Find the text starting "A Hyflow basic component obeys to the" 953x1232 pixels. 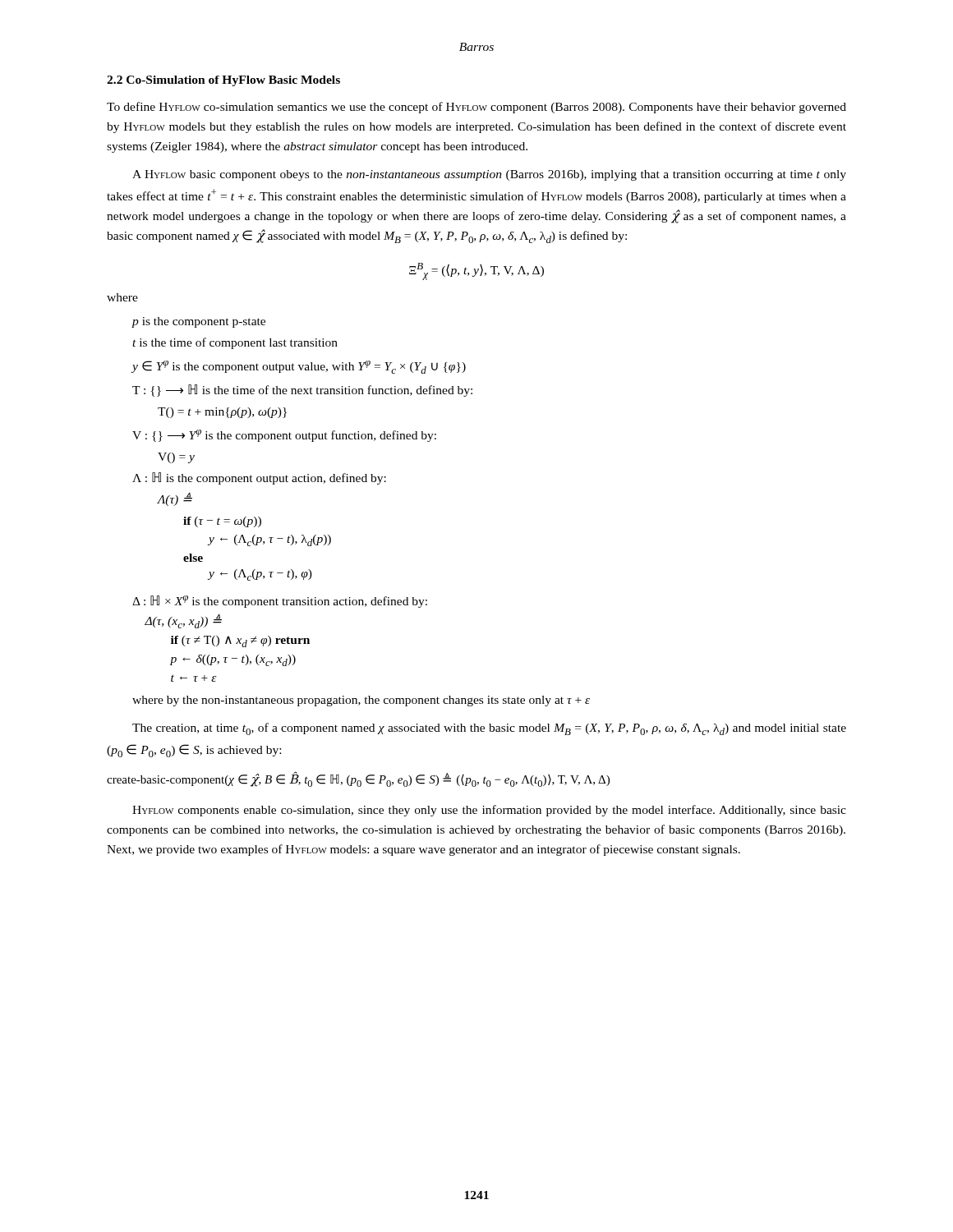coord(476,206)
